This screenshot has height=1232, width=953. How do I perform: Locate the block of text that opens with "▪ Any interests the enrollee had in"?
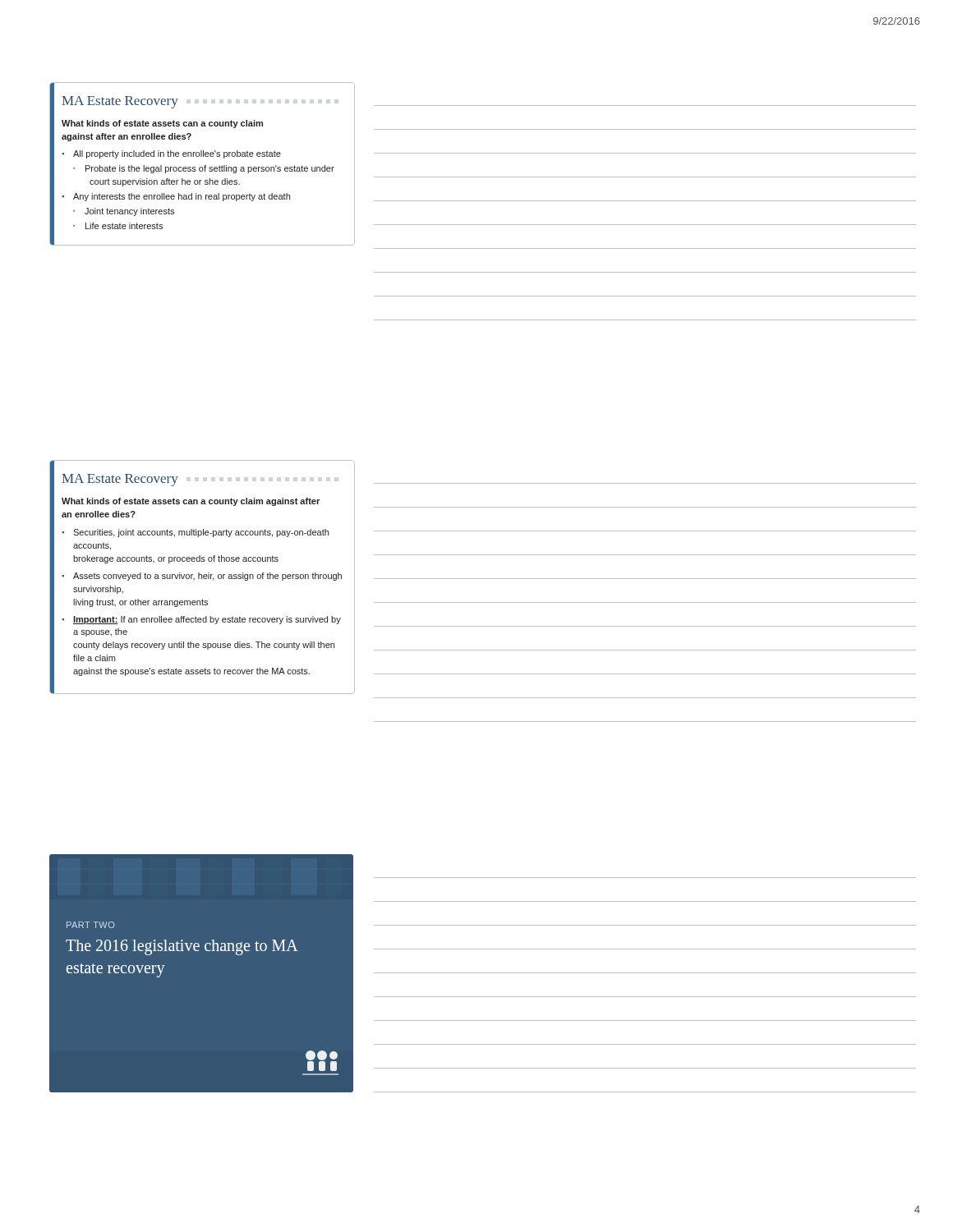point(176,197)
